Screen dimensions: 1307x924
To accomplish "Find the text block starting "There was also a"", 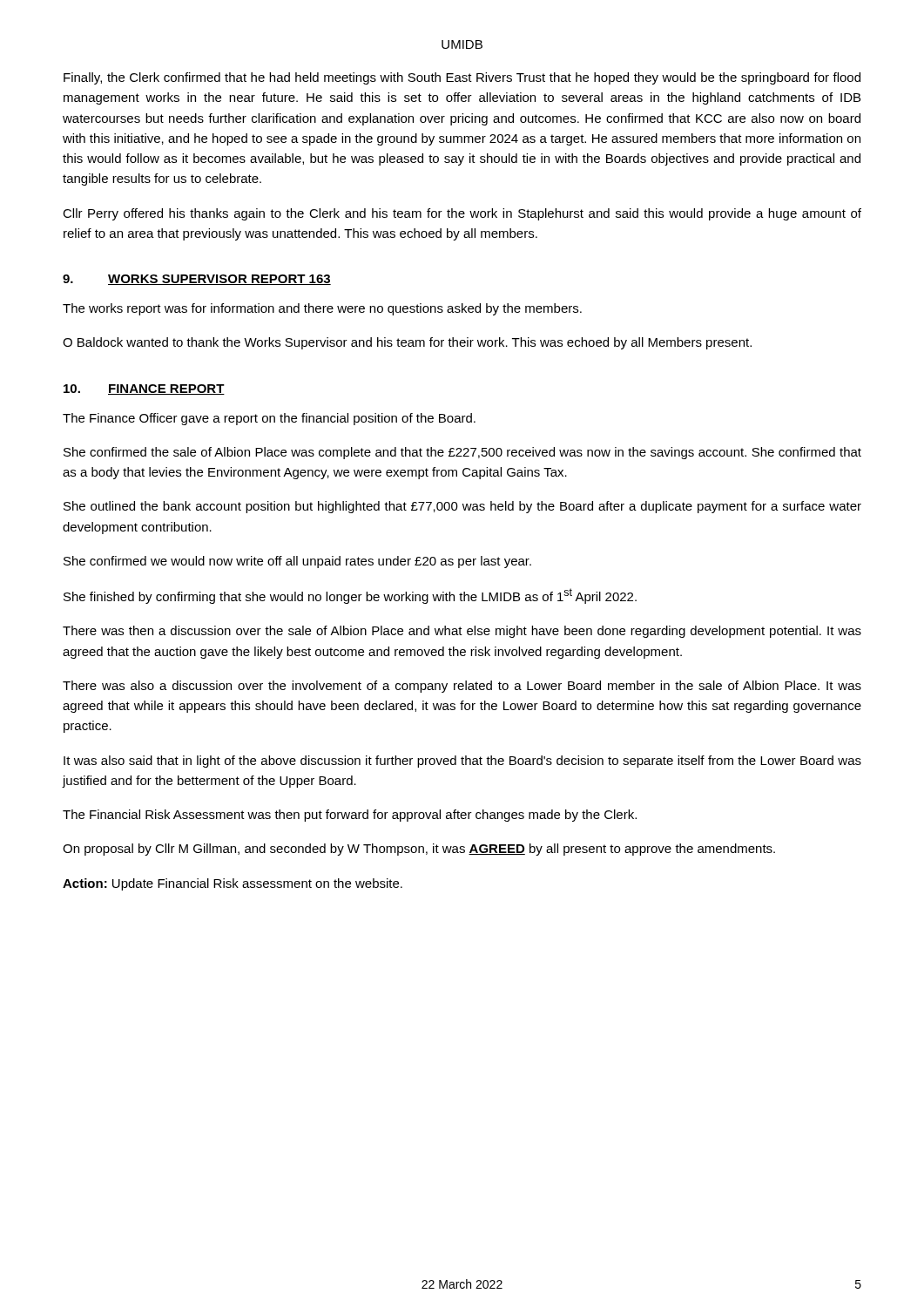I will (462, 705).
